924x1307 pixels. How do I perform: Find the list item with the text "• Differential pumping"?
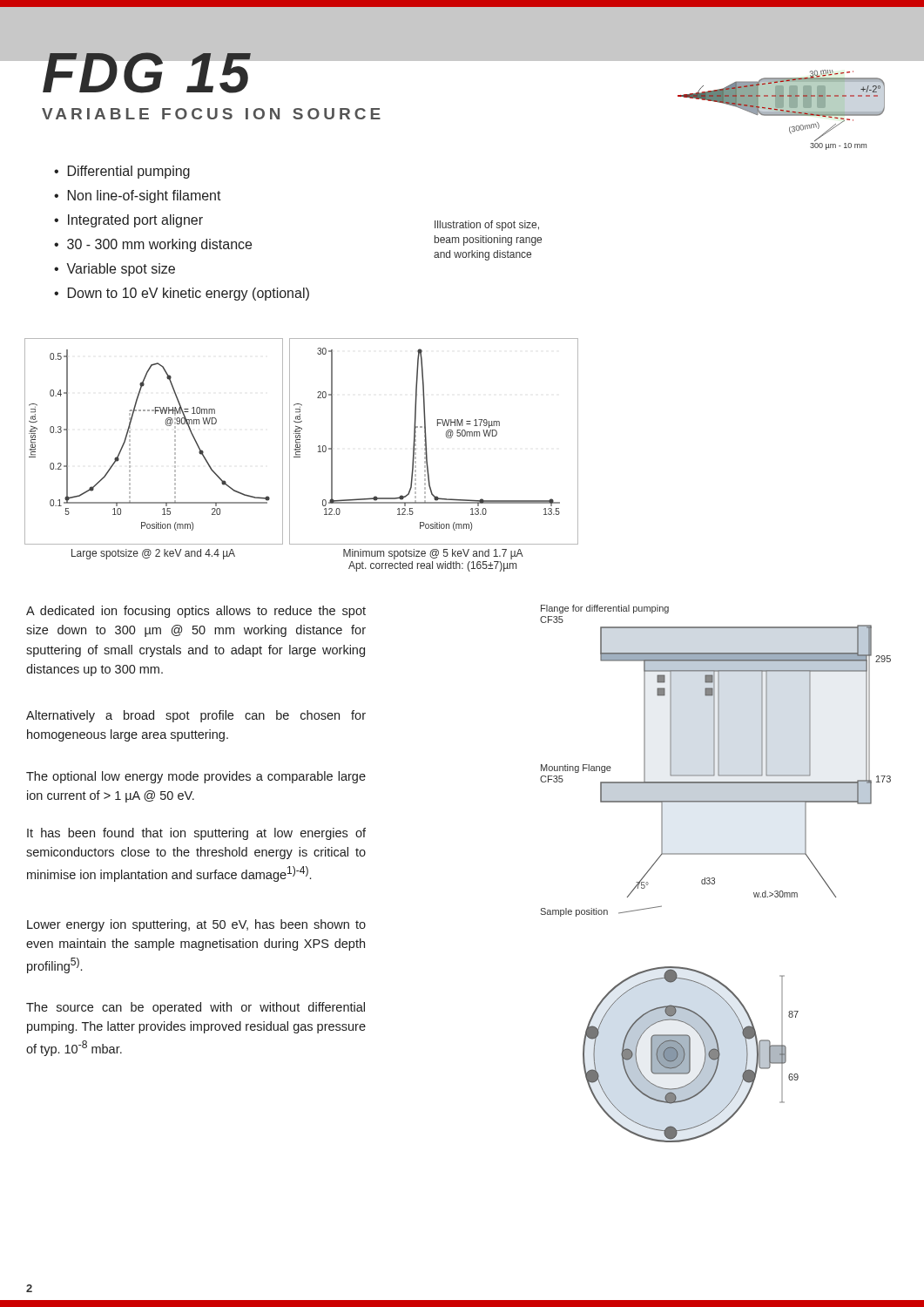coord(122,171)
